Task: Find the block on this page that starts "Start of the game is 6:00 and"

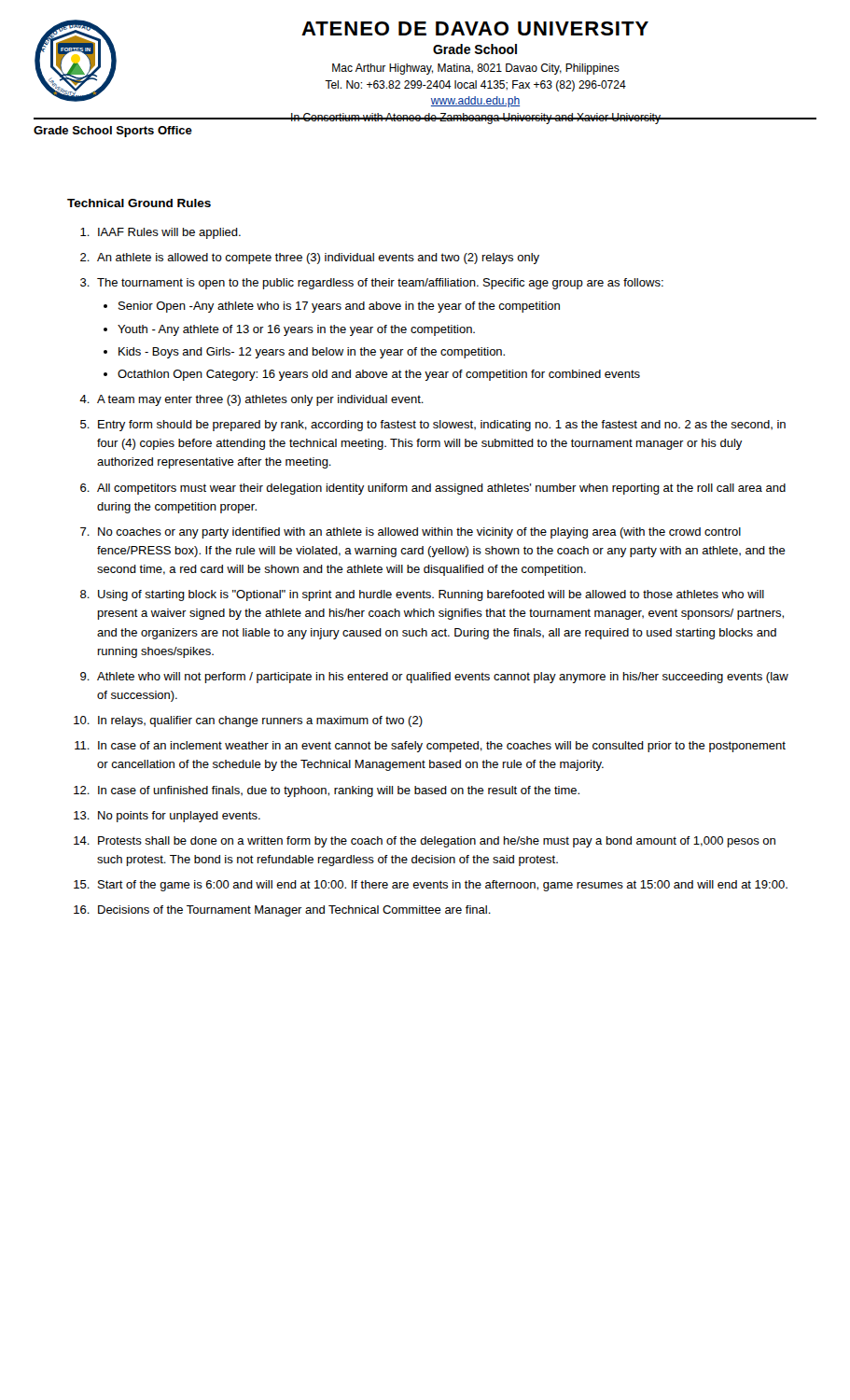Action: [443, 884]
